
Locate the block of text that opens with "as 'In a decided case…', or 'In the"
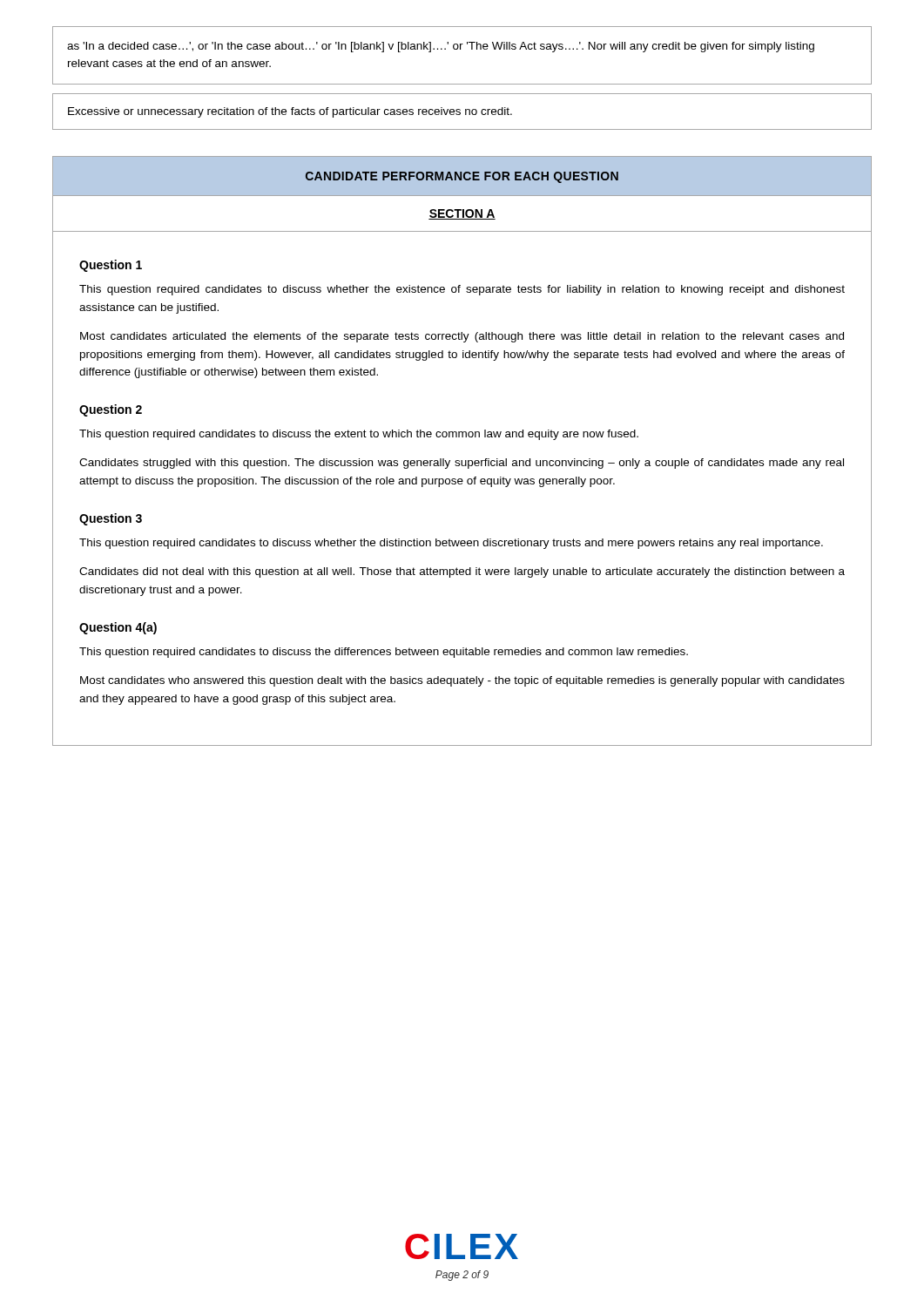pos(441,55)
